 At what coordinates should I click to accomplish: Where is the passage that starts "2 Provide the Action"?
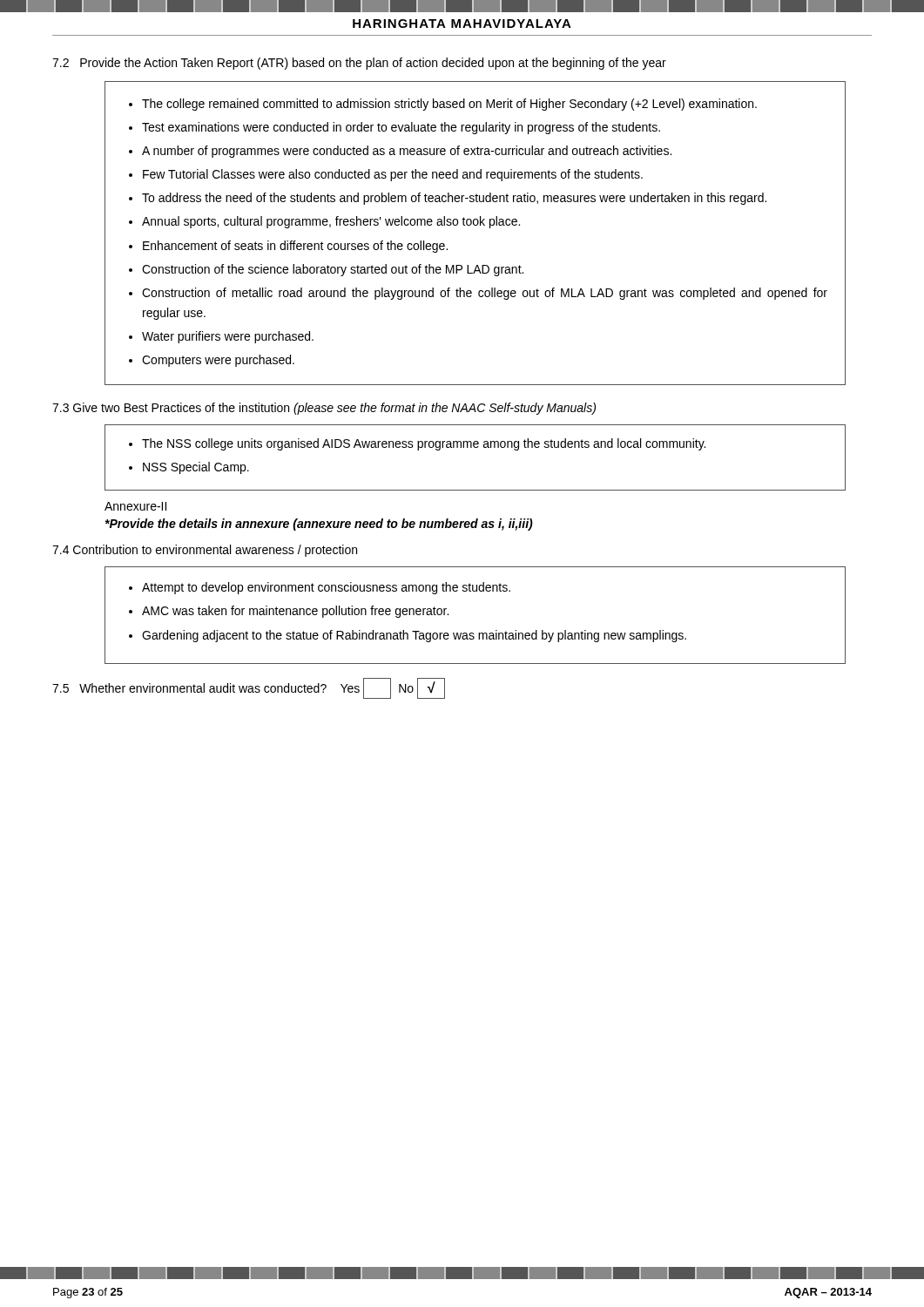click(359, 63)
